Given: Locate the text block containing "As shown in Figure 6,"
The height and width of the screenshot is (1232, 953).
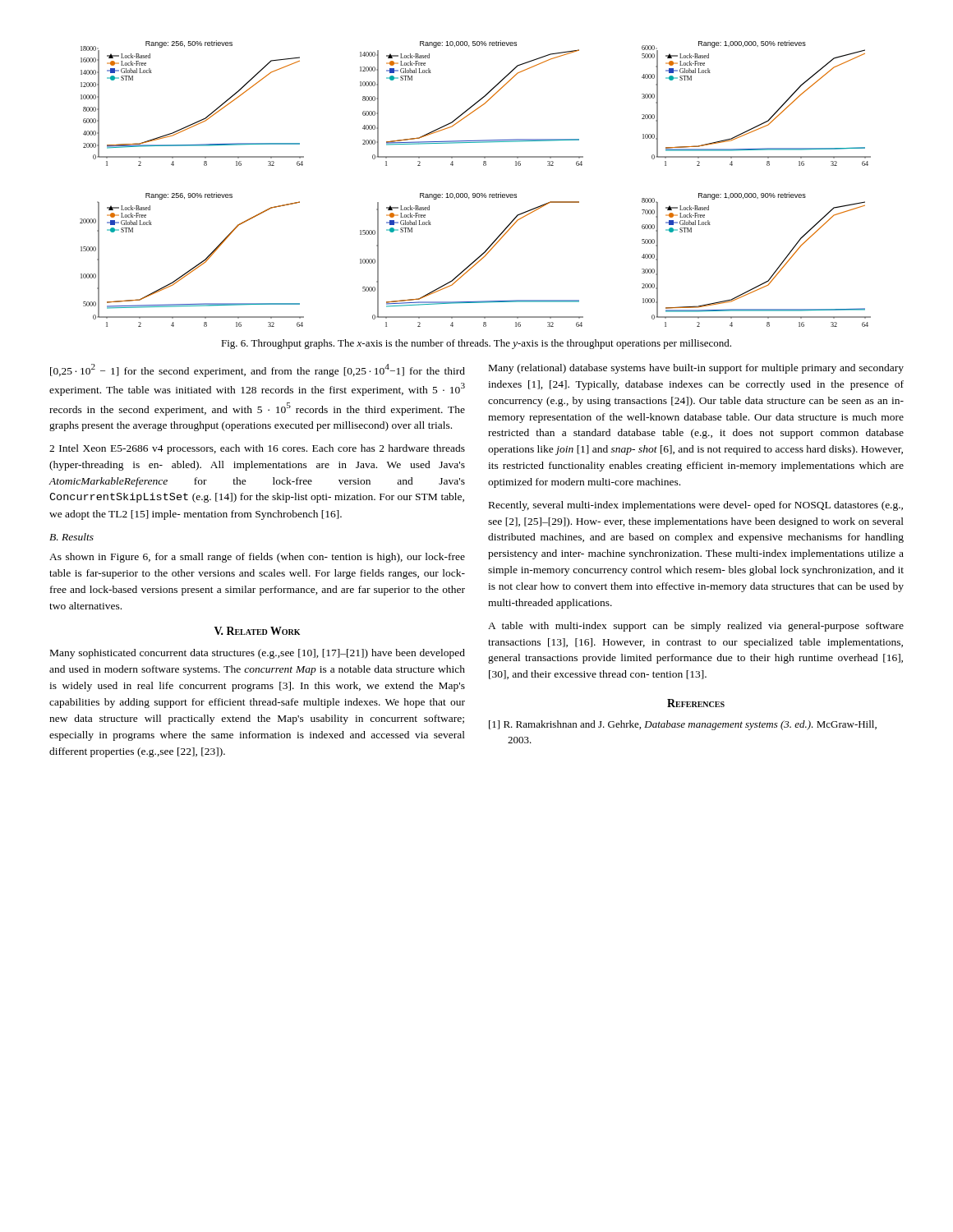Looking at the screenshot, I should (257, 581).
